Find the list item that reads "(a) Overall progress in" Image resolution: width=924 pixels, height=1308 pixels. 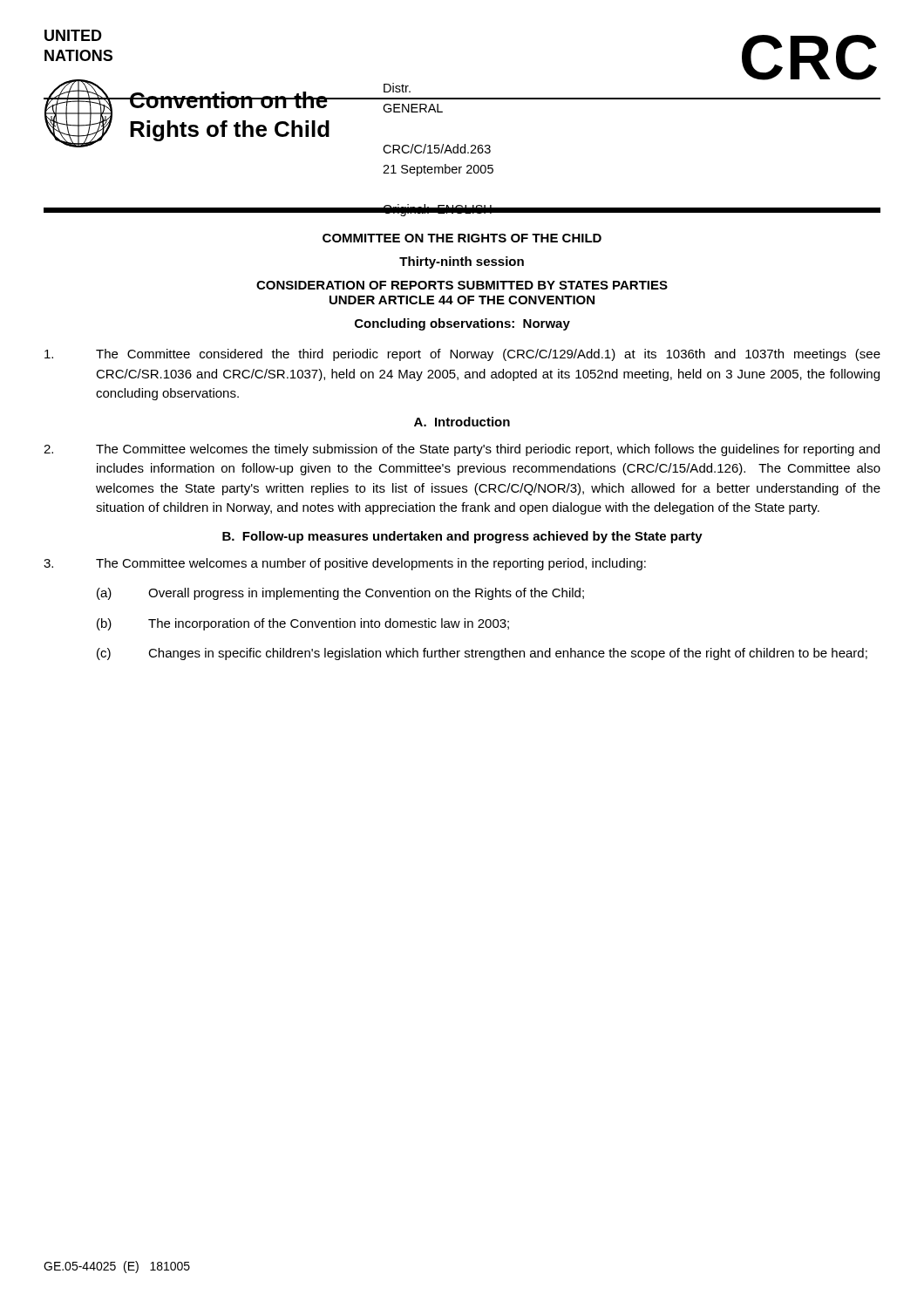488,593
